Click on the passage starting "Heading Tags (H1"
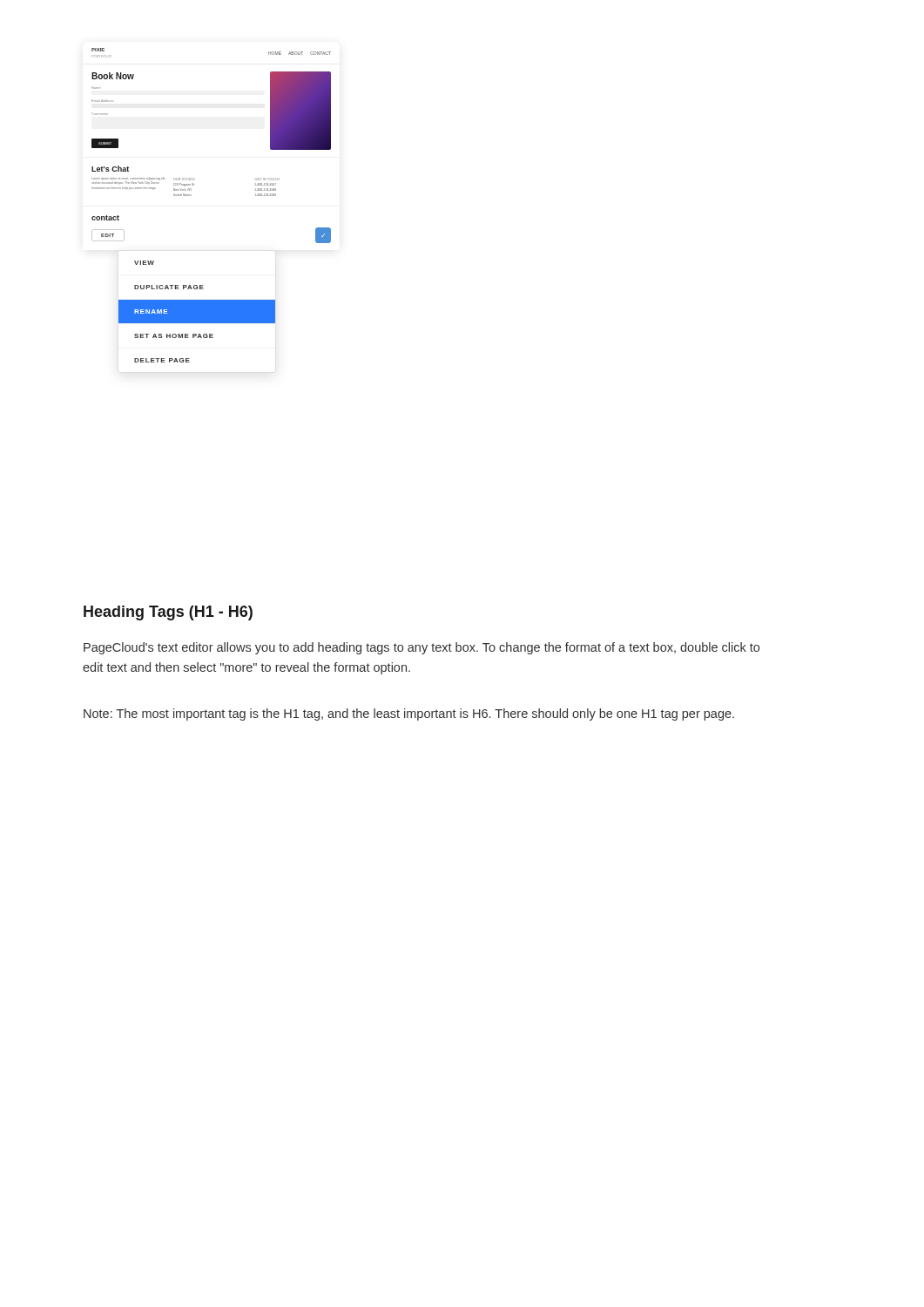 click(x=168, y=612)
